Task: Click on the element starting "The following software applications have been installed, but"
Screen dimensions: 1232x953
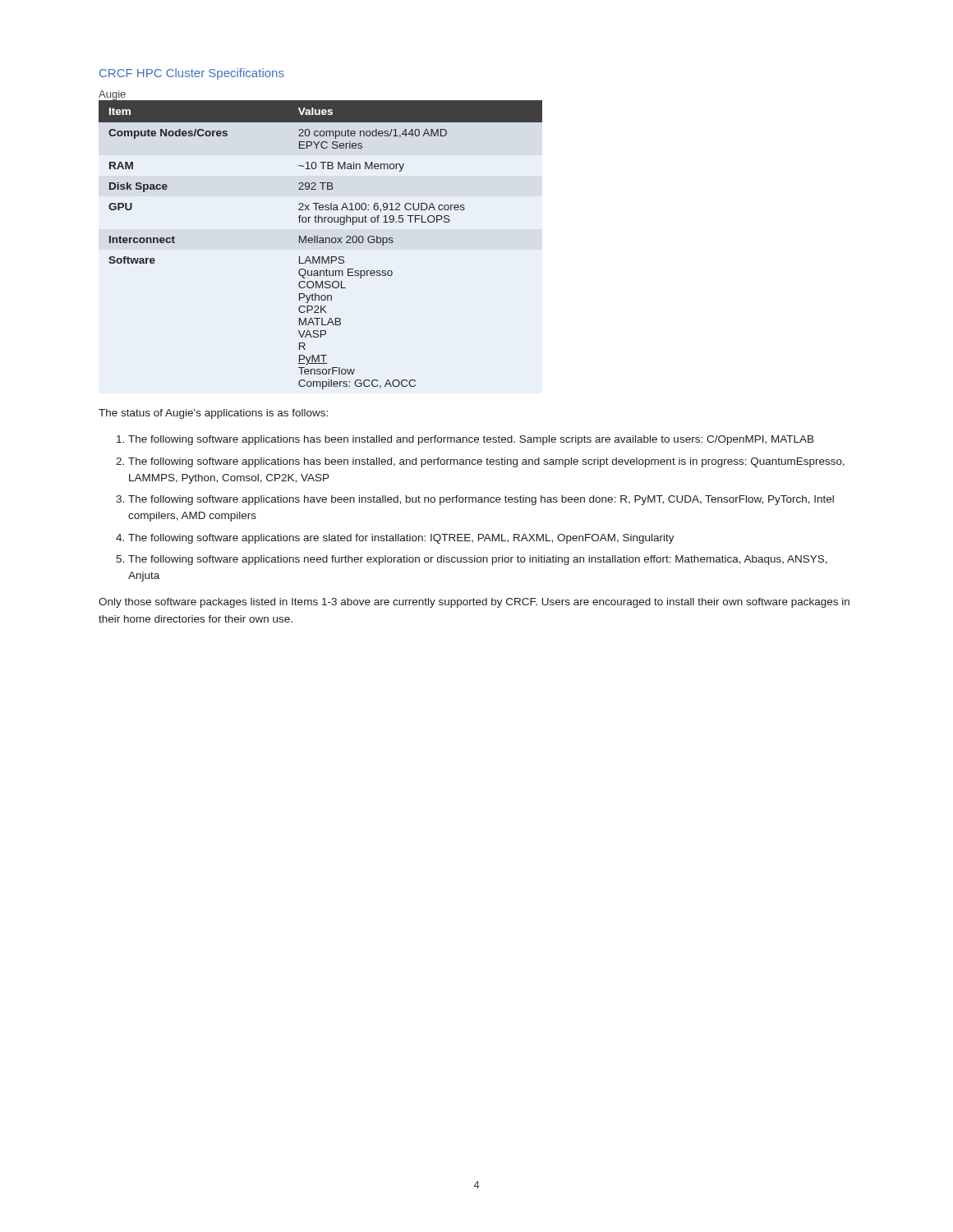Action: [x=481, y=507]
